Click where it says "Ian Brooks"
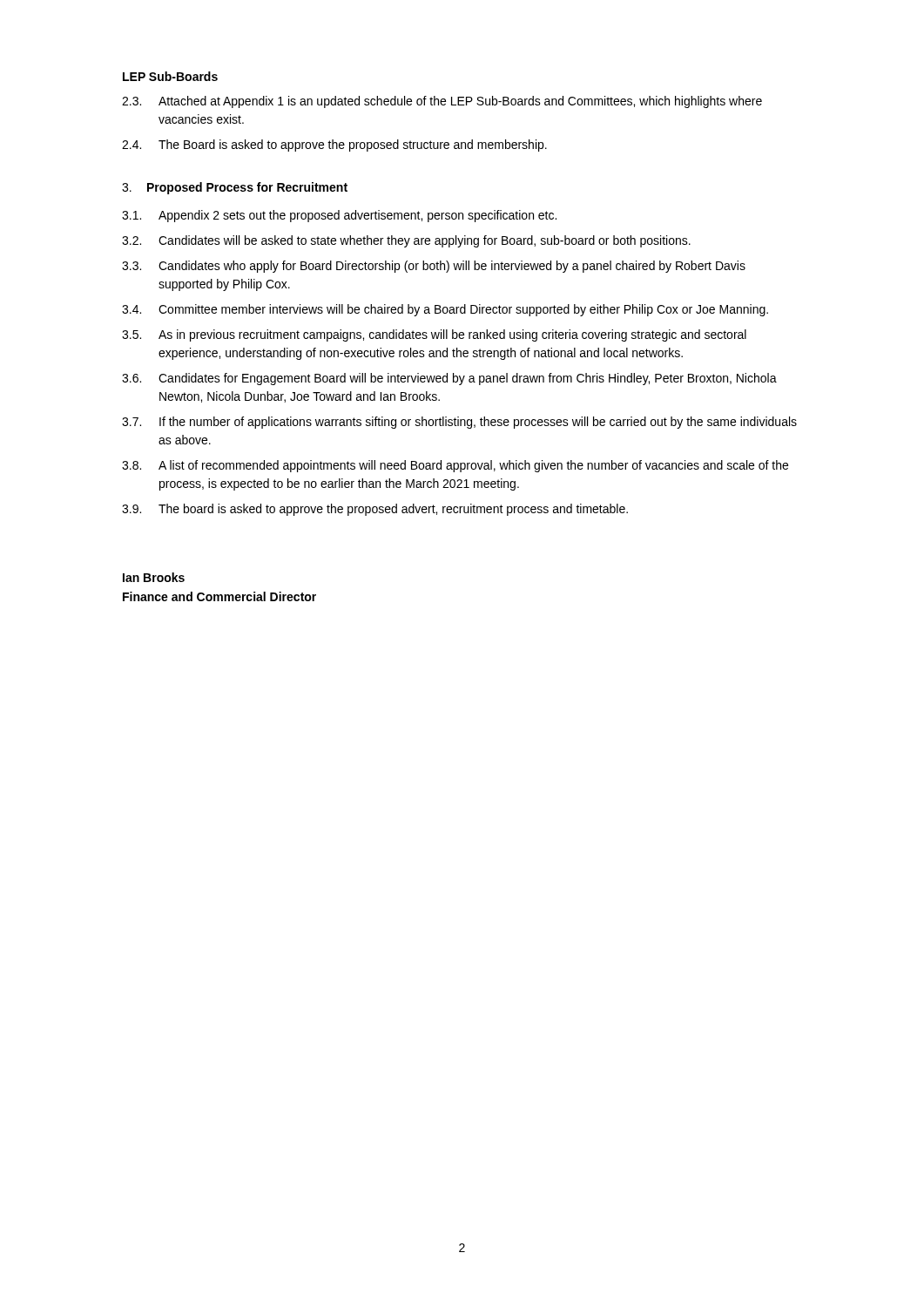The width and height of the screenshot is (924, 1307). 153,578
